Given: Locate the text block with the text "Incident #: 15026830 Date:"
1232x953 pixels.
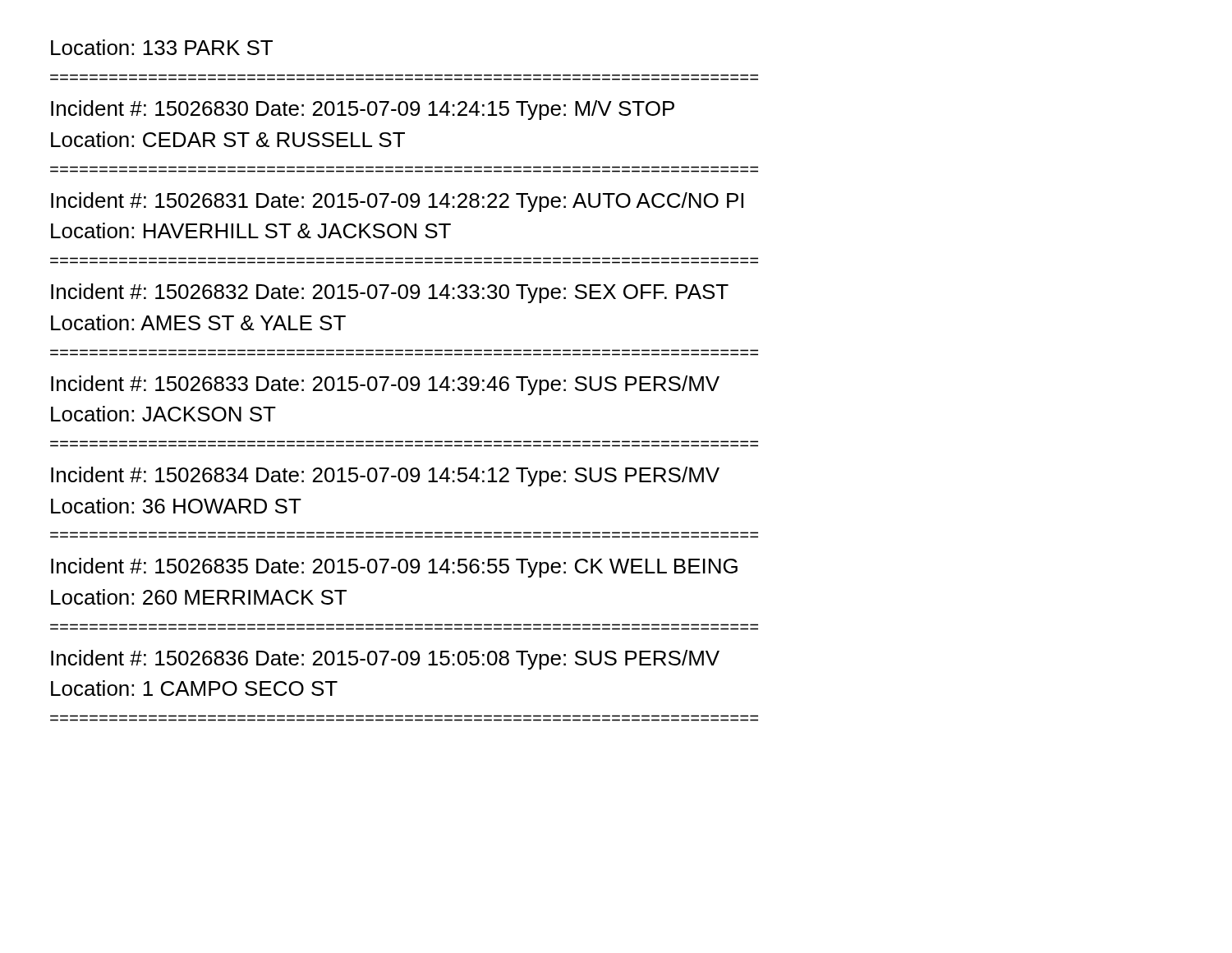Looking at the screenshot, I should (x=616, y=125).
